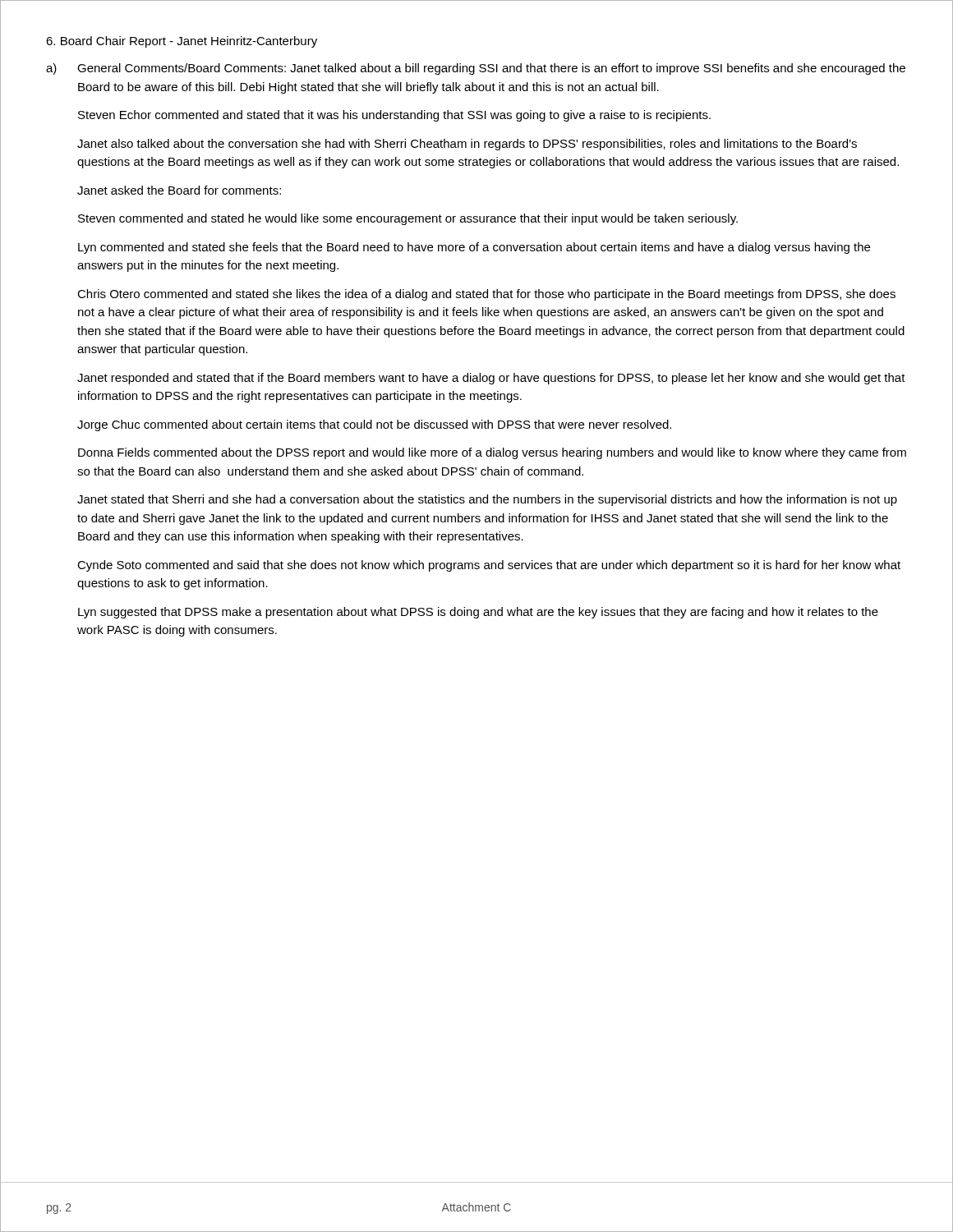Select the passage starting "Chris Otero commented"
Image resolution: width=953 pixels, height=1232 pixels.
pyautogui.click(x=491, y=321)
